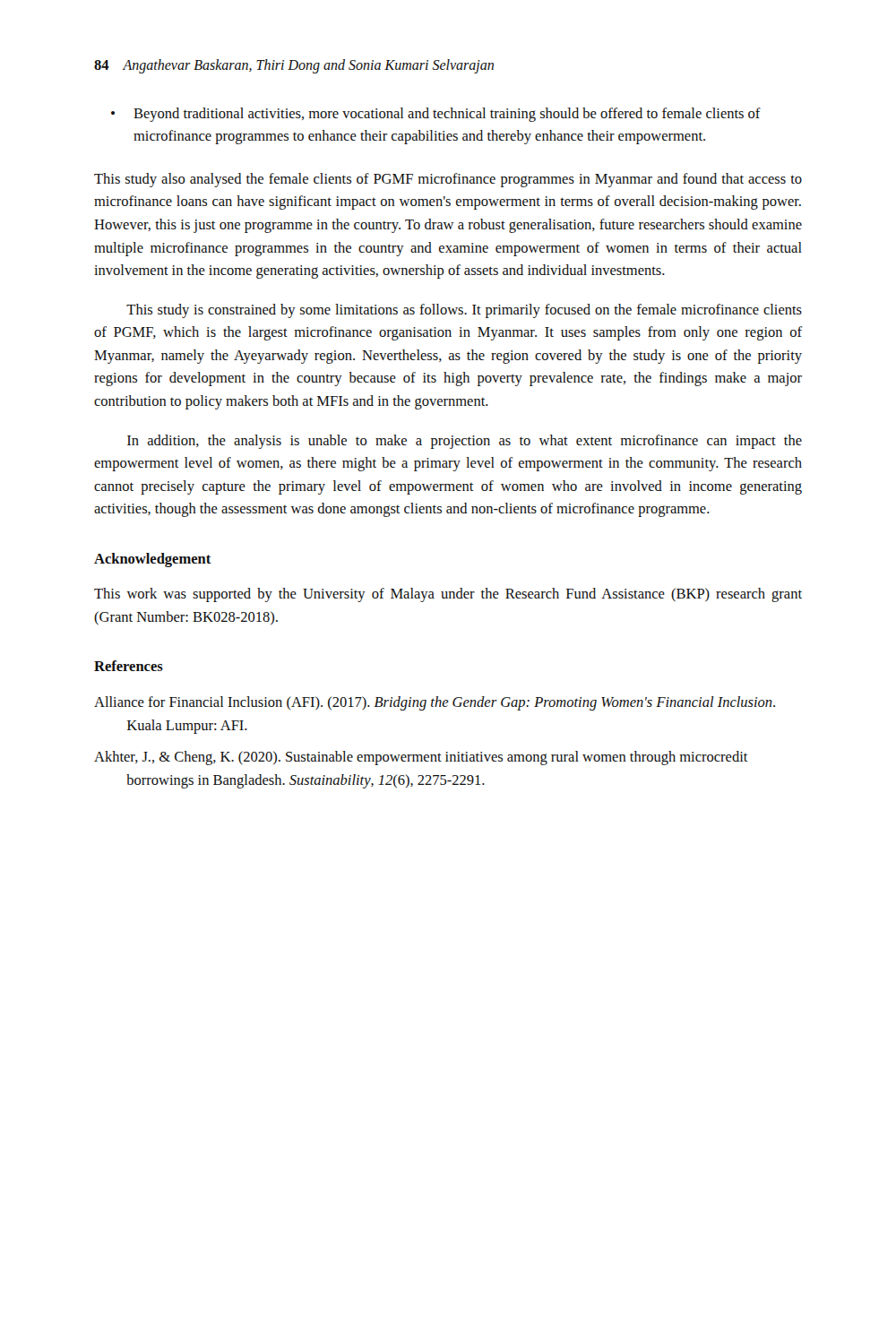Screen dimensions: 1344x896
Task: Point to the block beginning "This study also analysed the female"
Action: (x=448, y=224)
